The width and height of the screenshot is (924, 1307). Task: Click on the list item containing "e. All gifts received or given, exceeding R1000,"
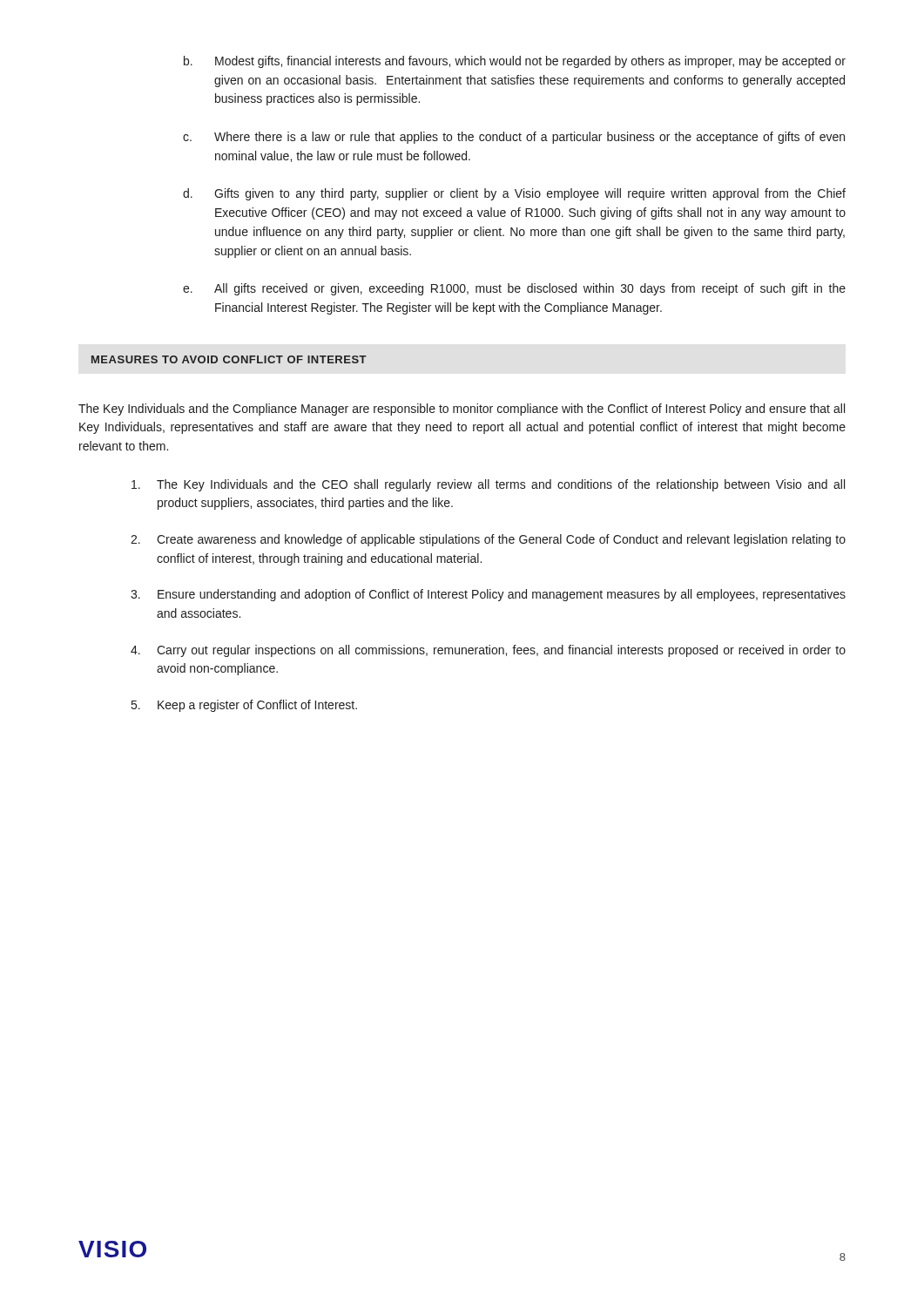pos(514,299)
